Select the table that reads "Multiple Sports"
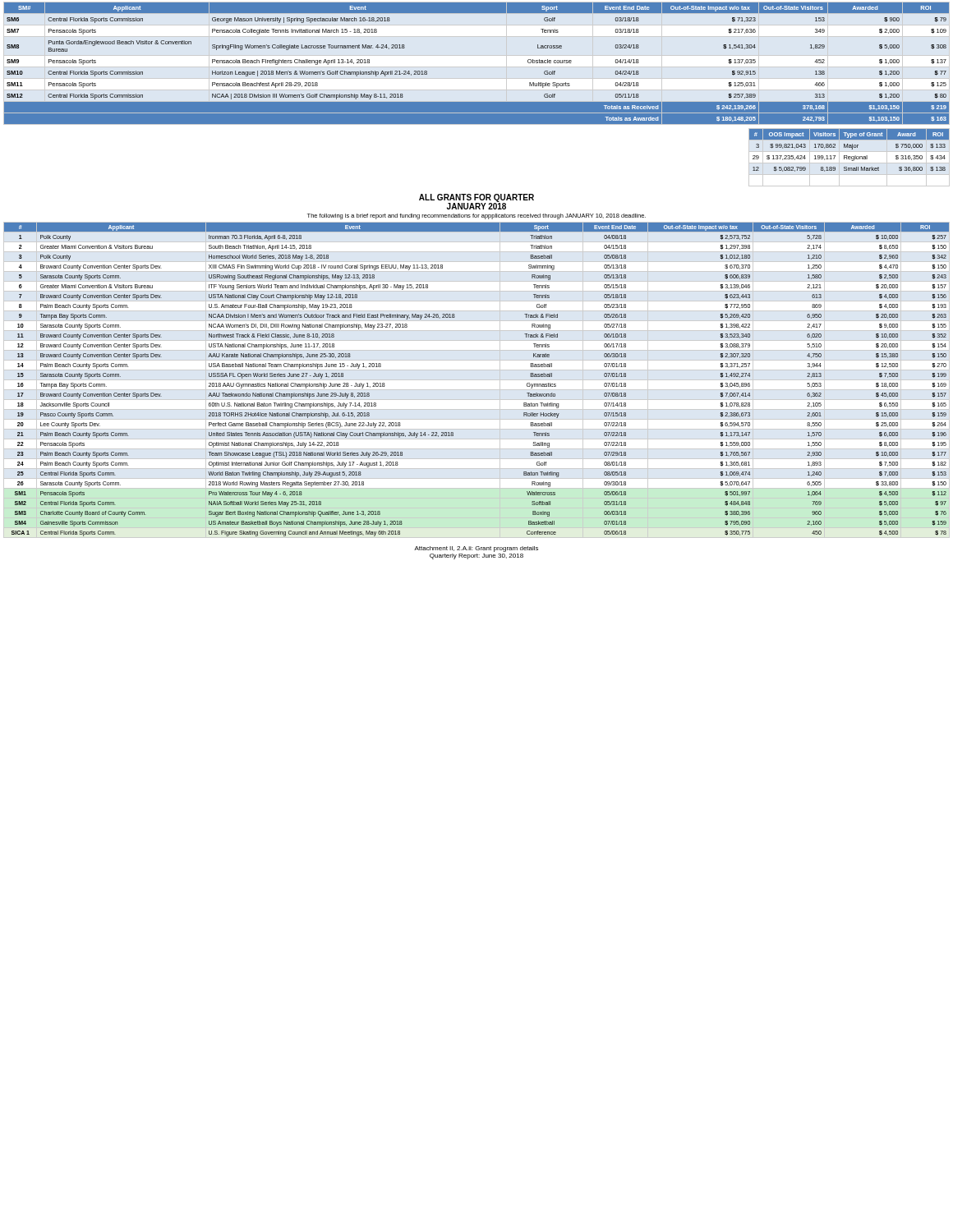This screenshot has width=953, height=1232. pyautogui.click(x=476, y=63)
